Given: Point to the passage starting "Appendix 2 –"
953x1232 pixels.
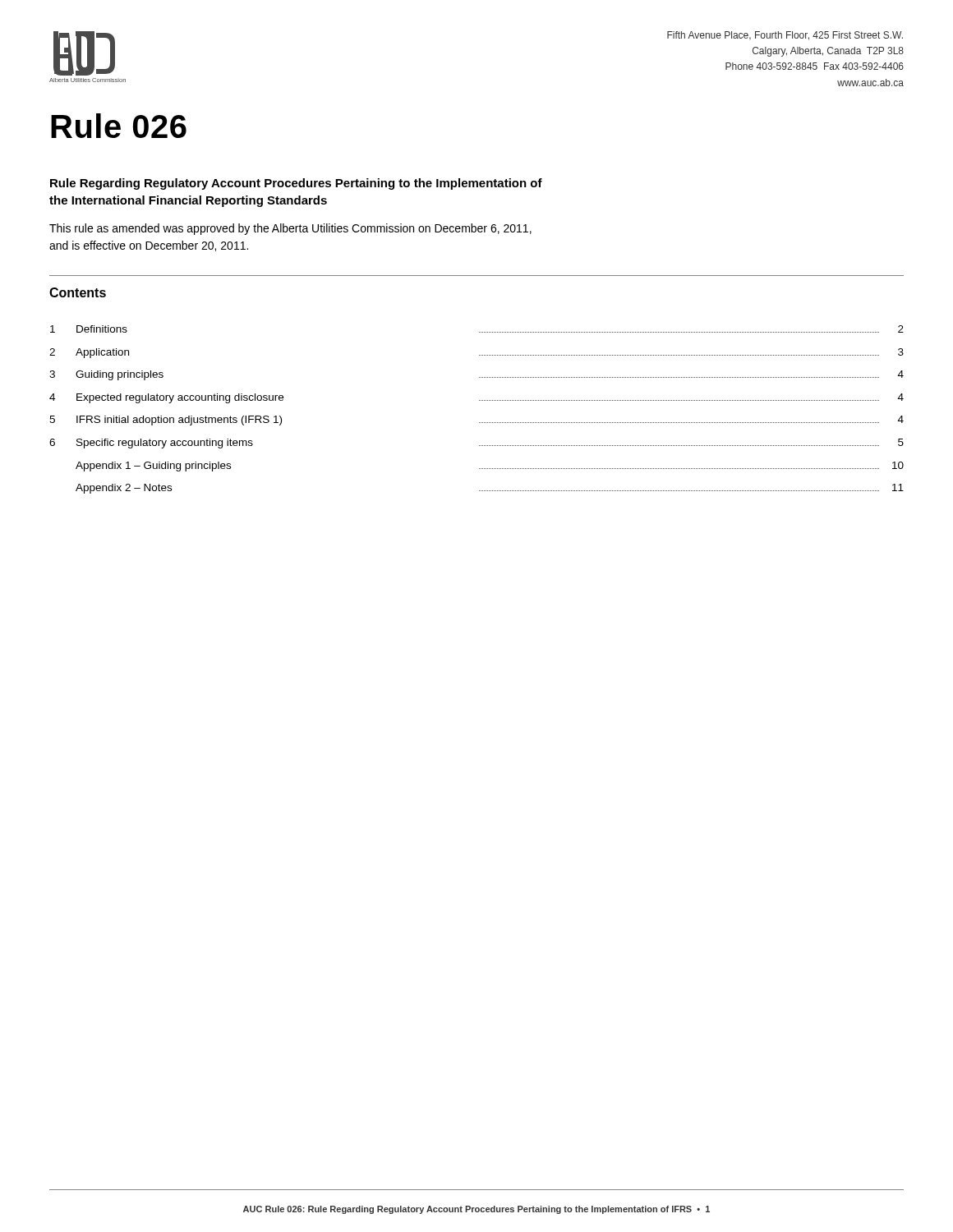Looking at the screenshot, I should point(490,488).
